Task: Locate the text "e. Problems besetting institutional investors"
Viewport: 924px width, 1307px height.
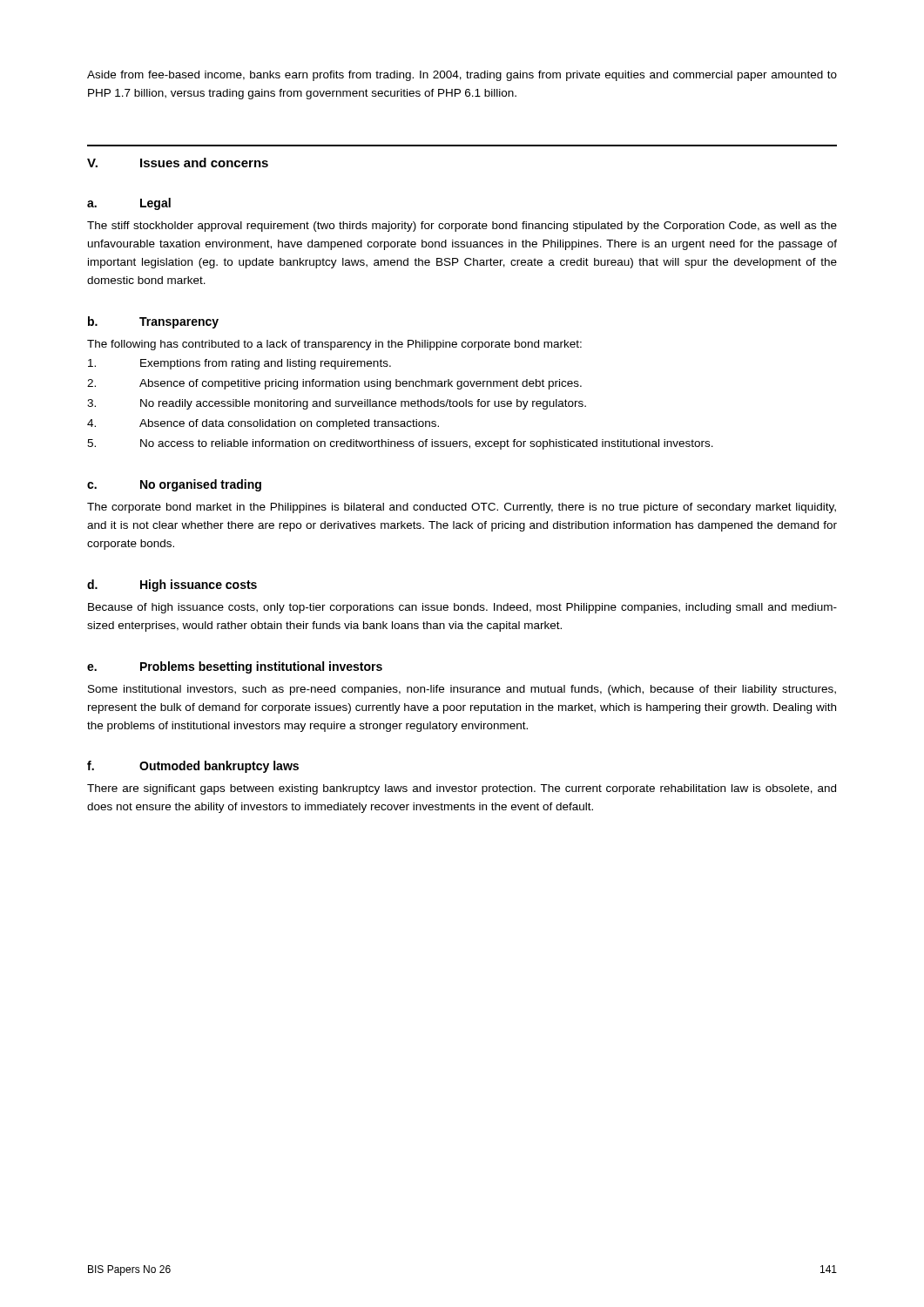Action: (x=235, y=666)
